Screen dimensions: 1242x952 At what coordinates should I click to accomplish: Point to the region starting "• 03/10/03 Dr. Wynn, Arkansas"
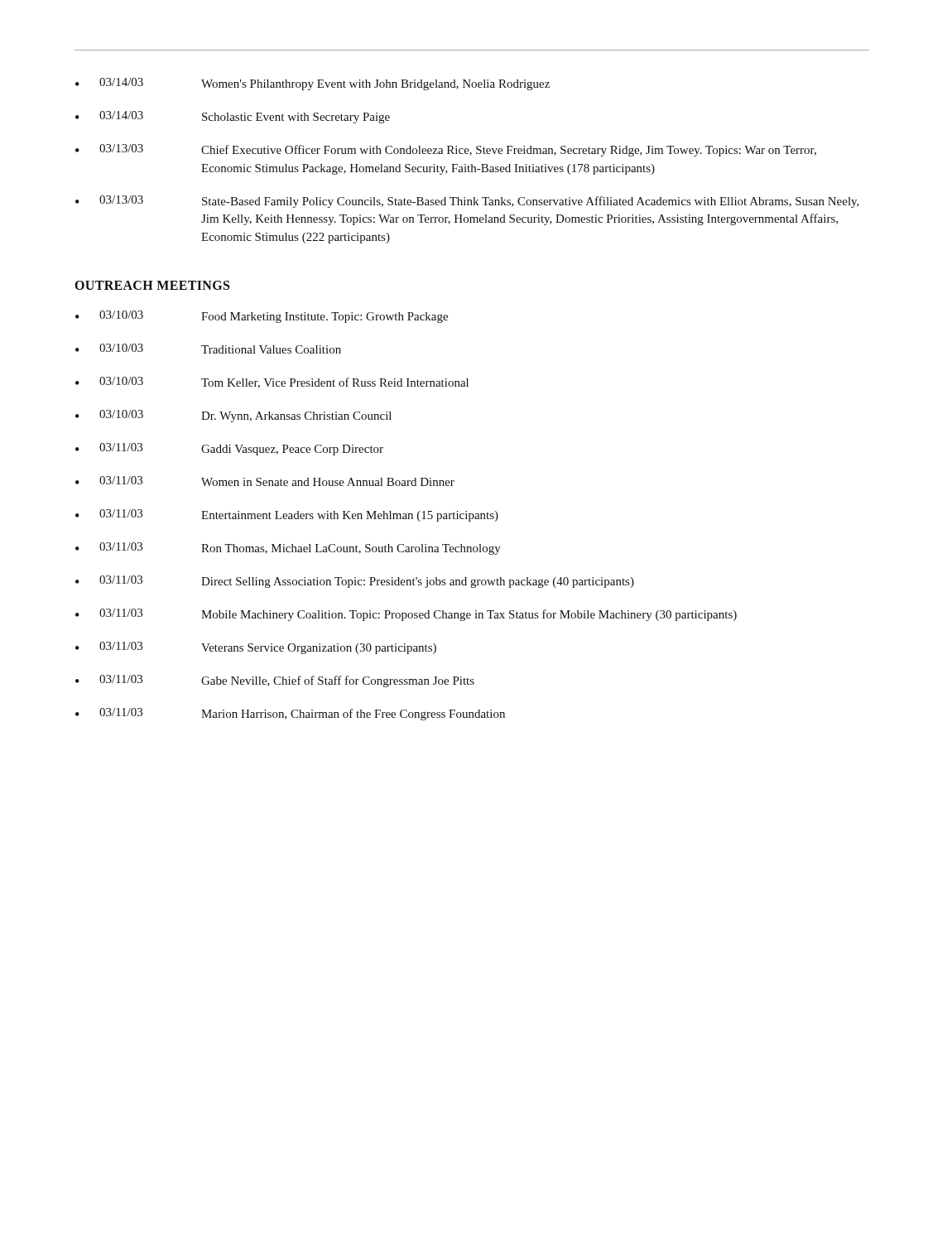pyautogui.click(x=233, y=416)
